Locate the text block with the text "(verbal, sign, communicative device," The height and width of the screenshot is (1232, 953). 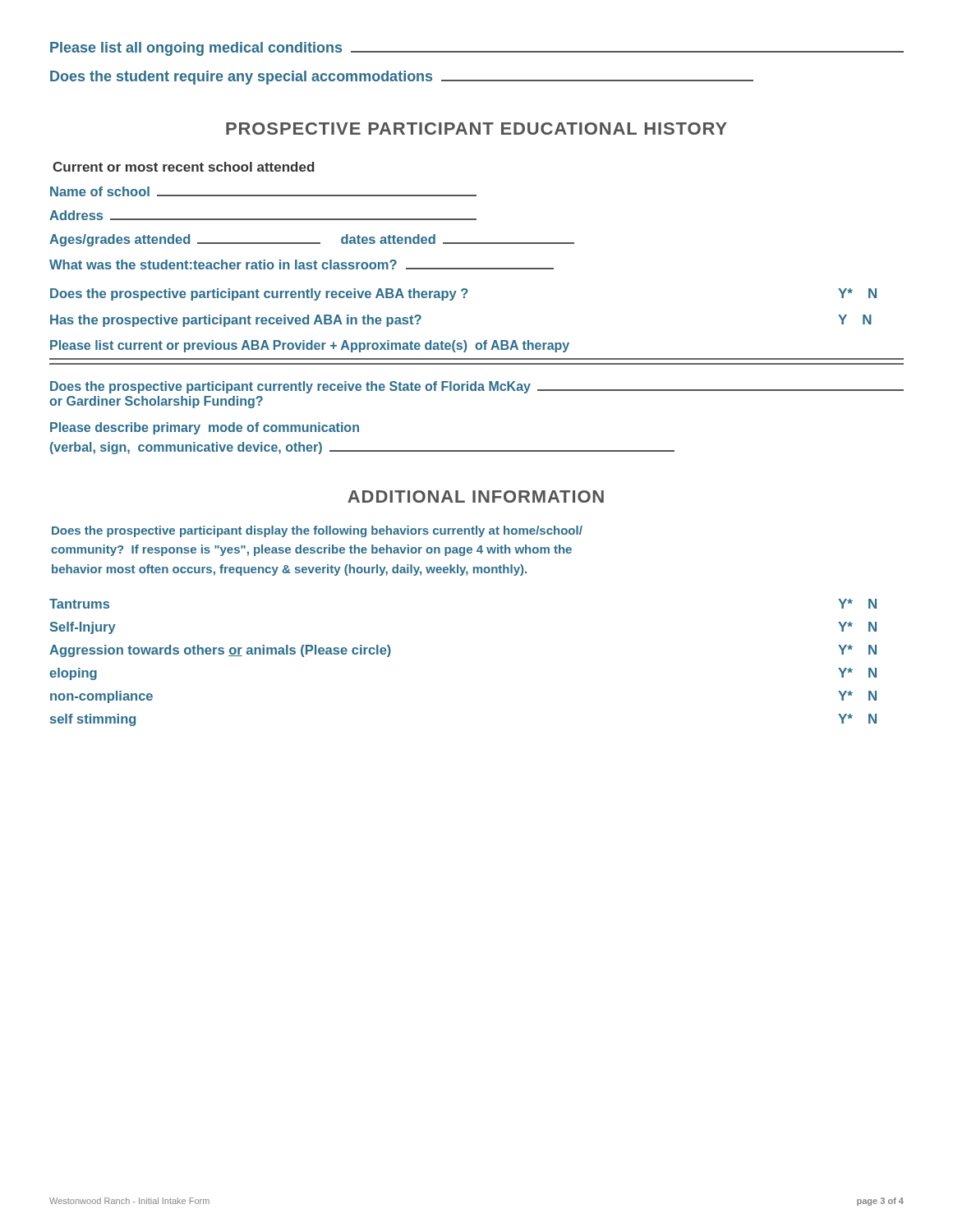pyautogui.click(x=362, y=448)
